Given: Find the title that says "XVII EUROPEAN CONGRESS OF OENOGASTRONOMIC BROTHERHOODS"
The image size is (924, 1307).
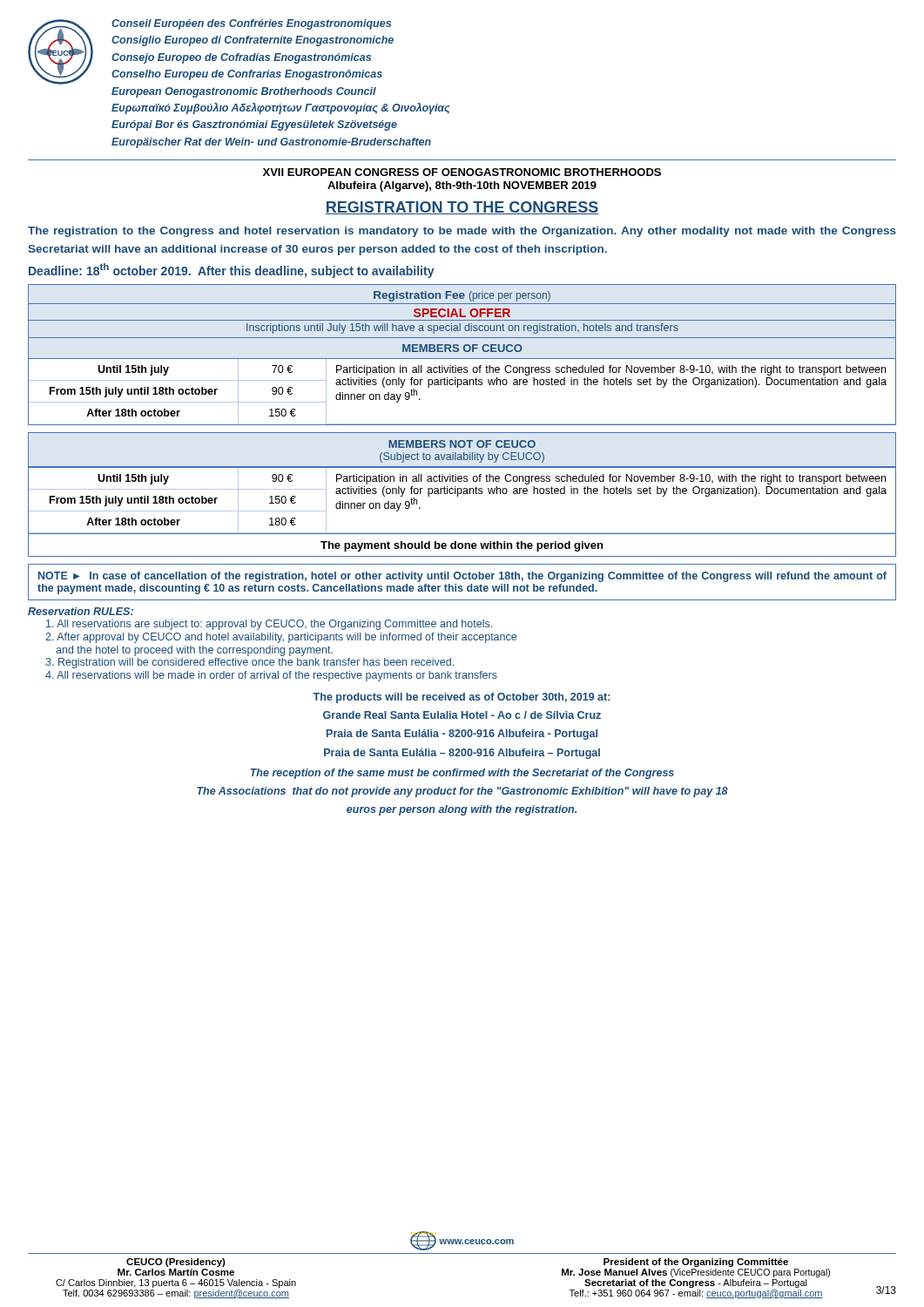Looking at the screenshot, I should 462,179.
